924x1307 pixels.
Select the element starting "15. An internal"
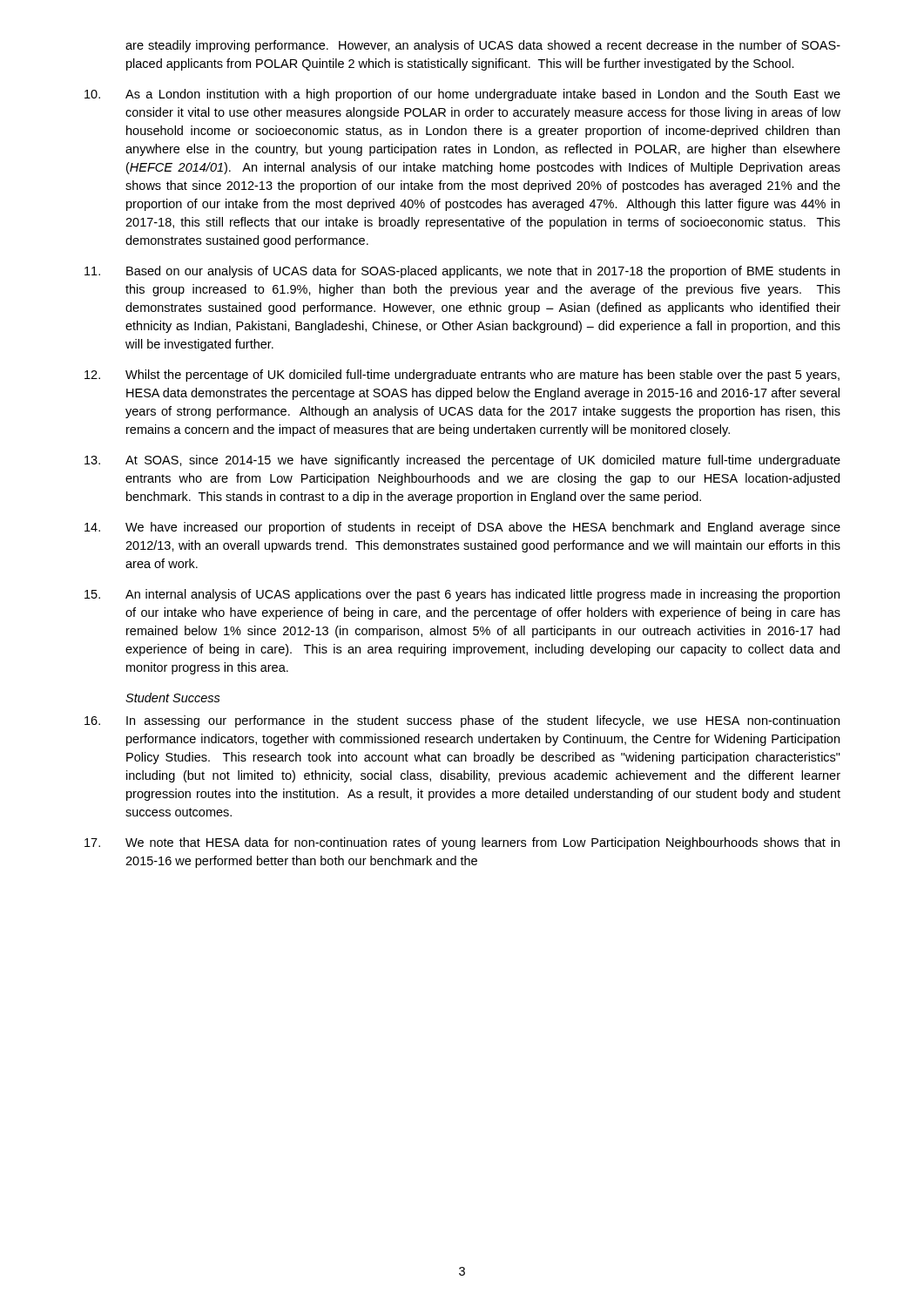(x=462, y=632)
